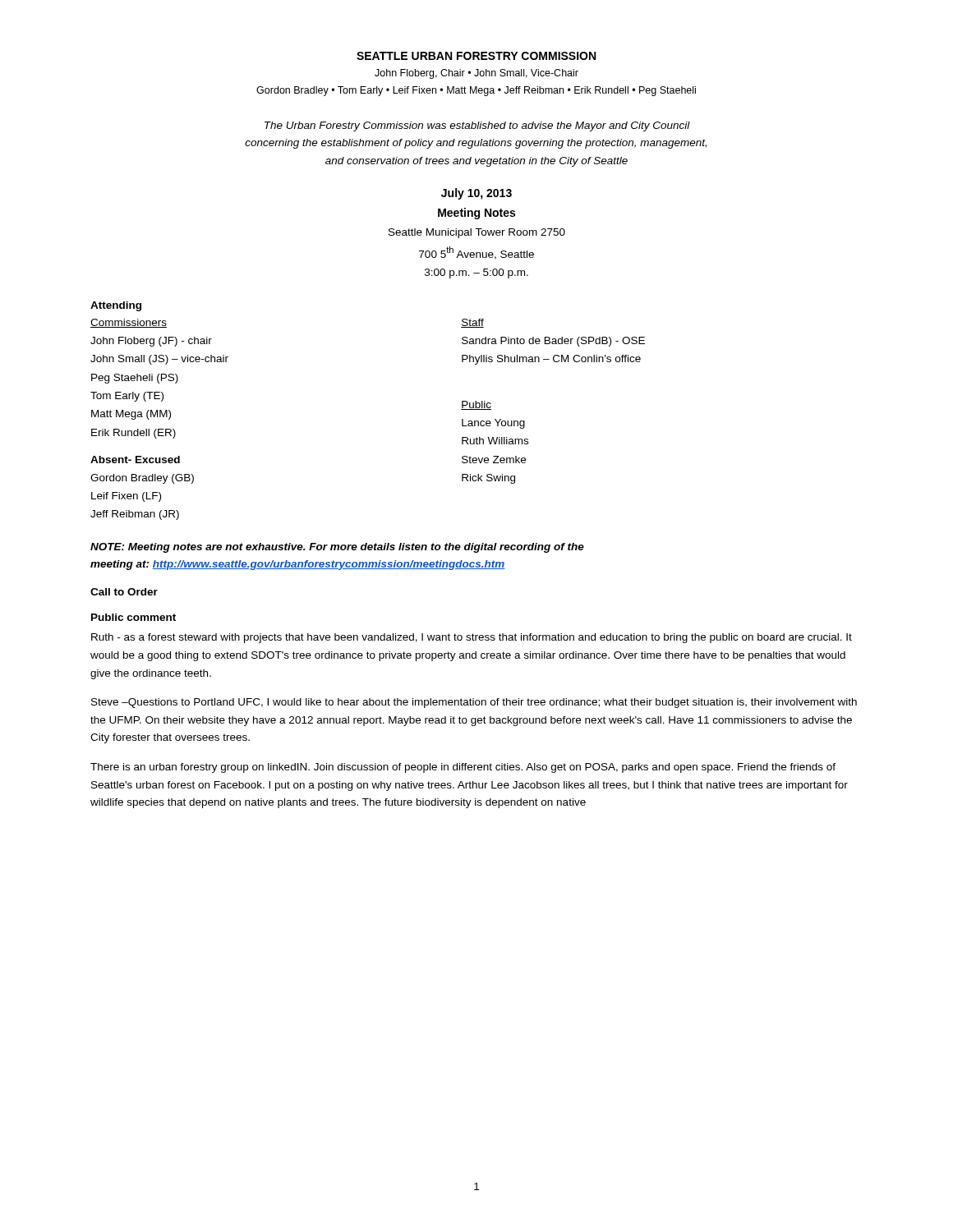Viewport: 953px width, 1232px height.
Task: Find the block on this page that starts "There is an urban forestry group on linkedIN."
Action: [x=469, y=784]
